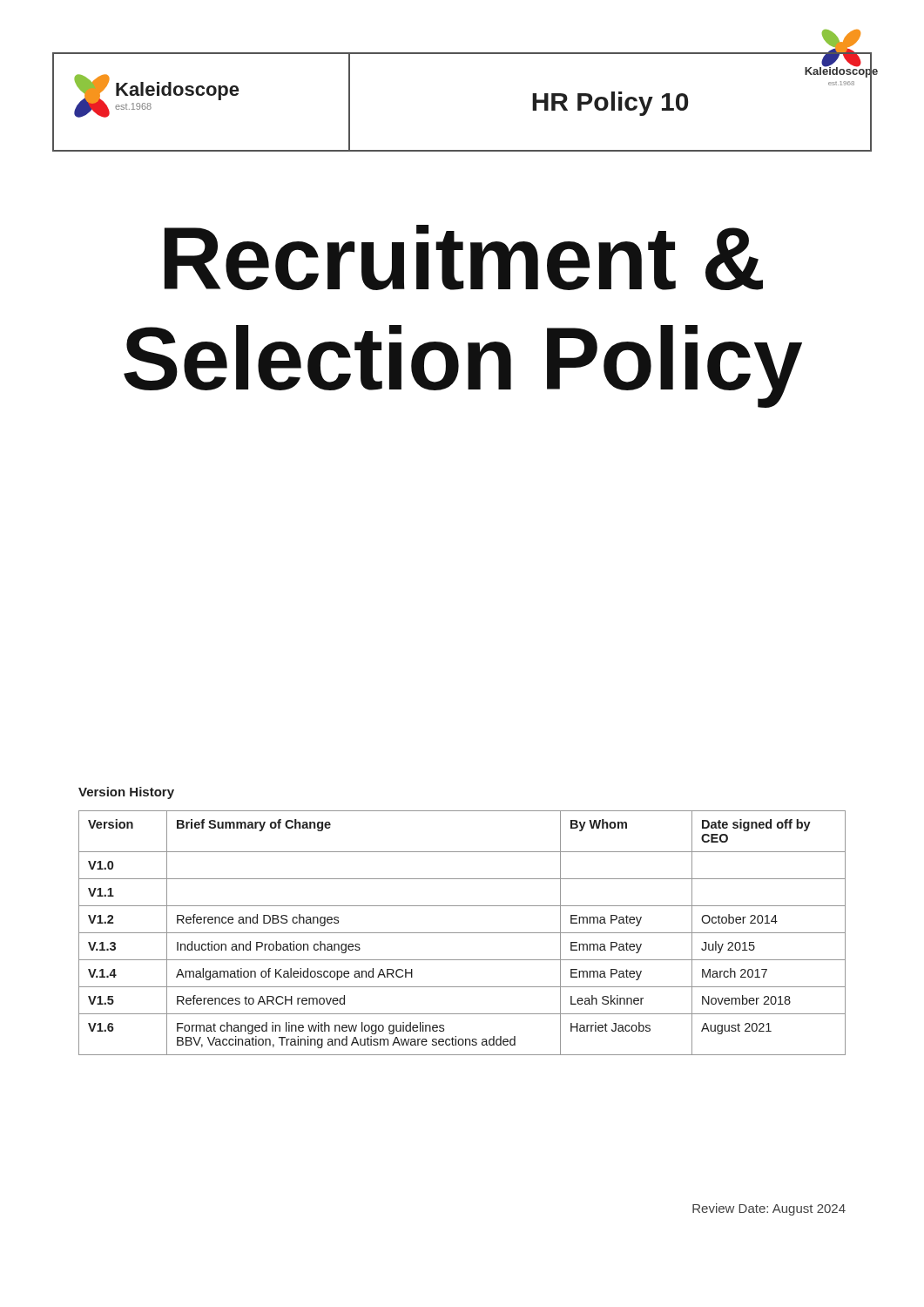The height and width of the screenshot is (1307, 924).
Task: Click on the table containing "Date signed off by"
Action: pyautogui.click(x=462, y=933)
